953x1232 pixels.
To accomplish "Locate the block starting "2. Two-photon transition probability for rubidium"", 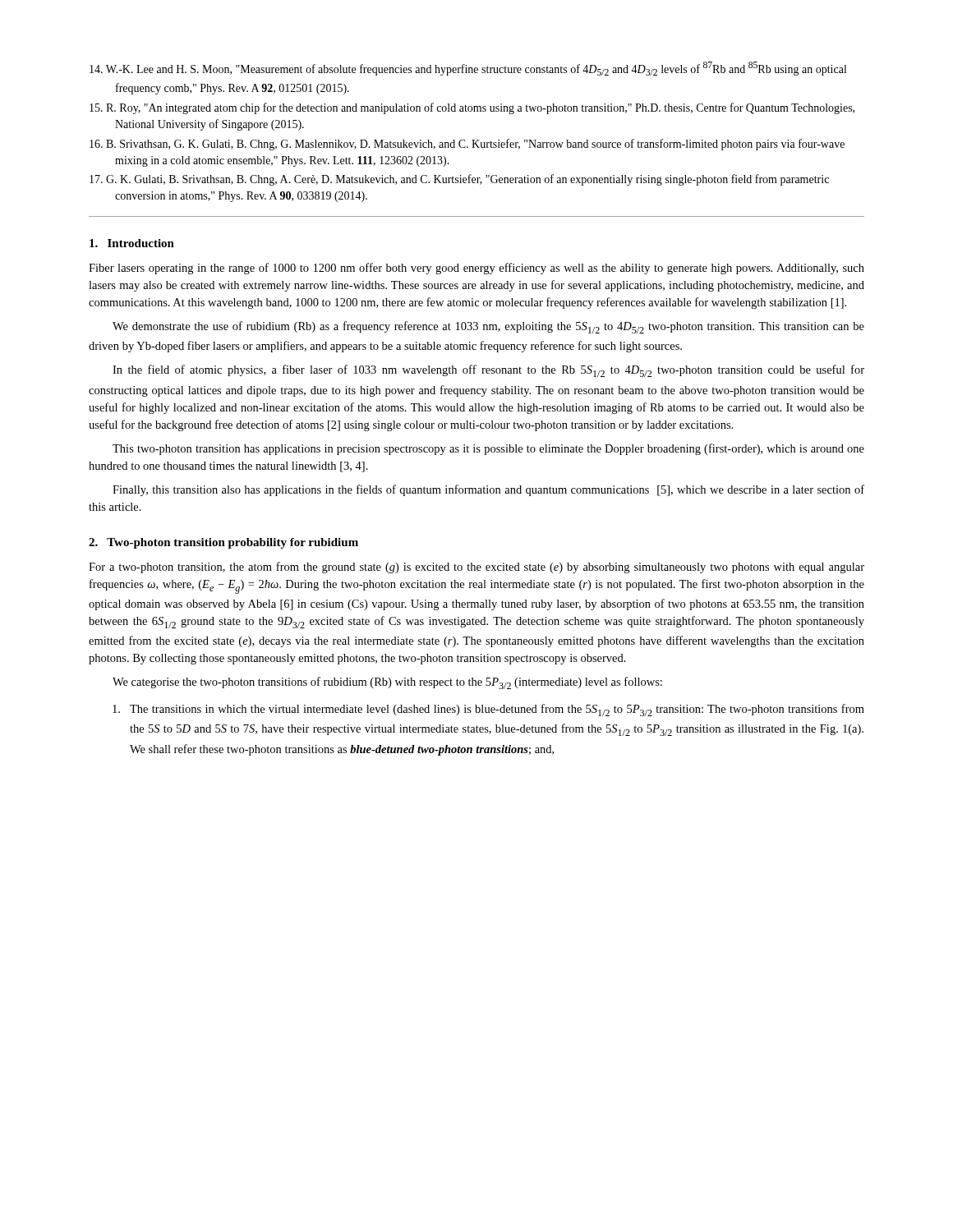I will coord(224,542).
